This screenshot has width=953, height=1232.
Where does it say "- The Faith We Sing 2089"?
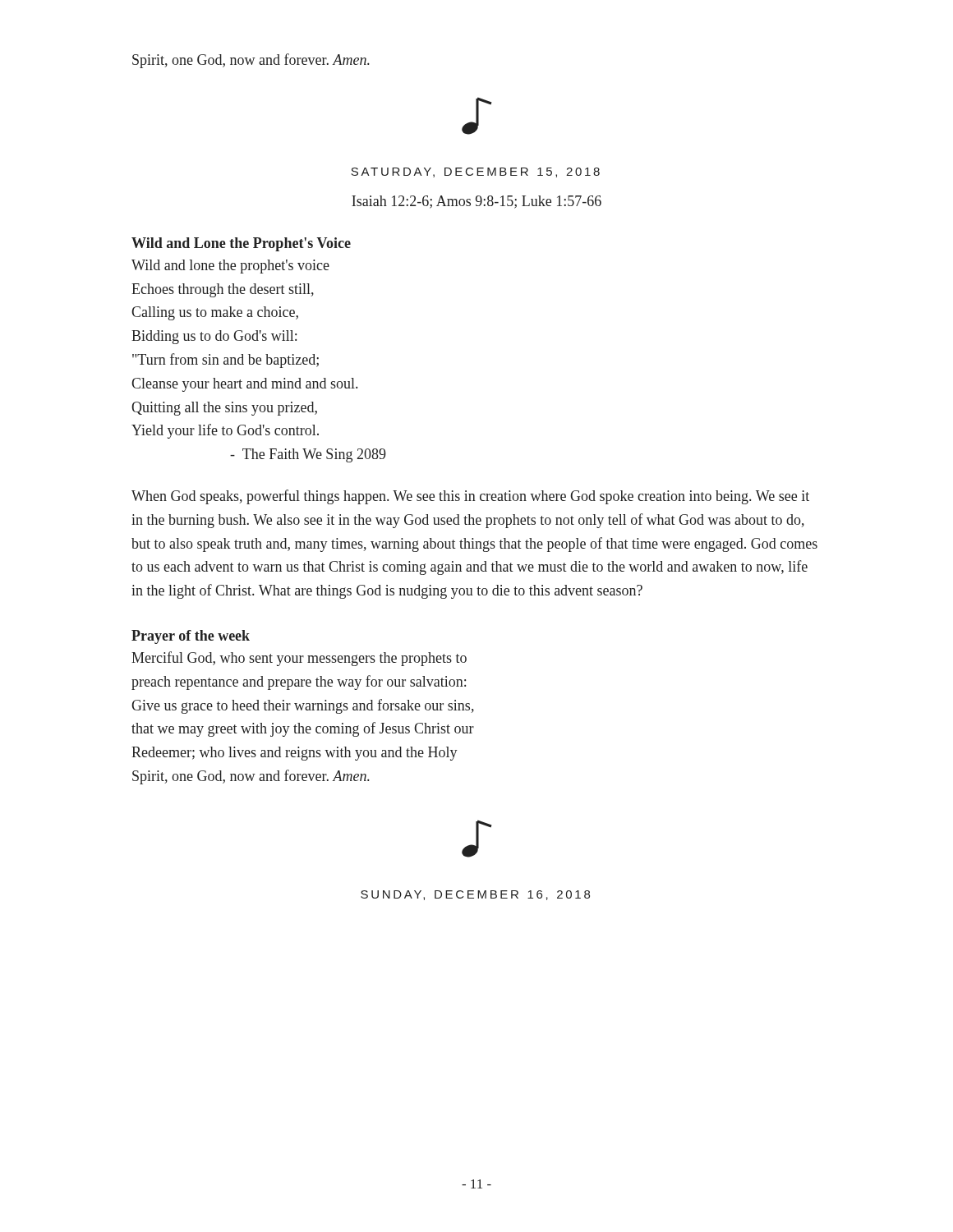[308, 454]
